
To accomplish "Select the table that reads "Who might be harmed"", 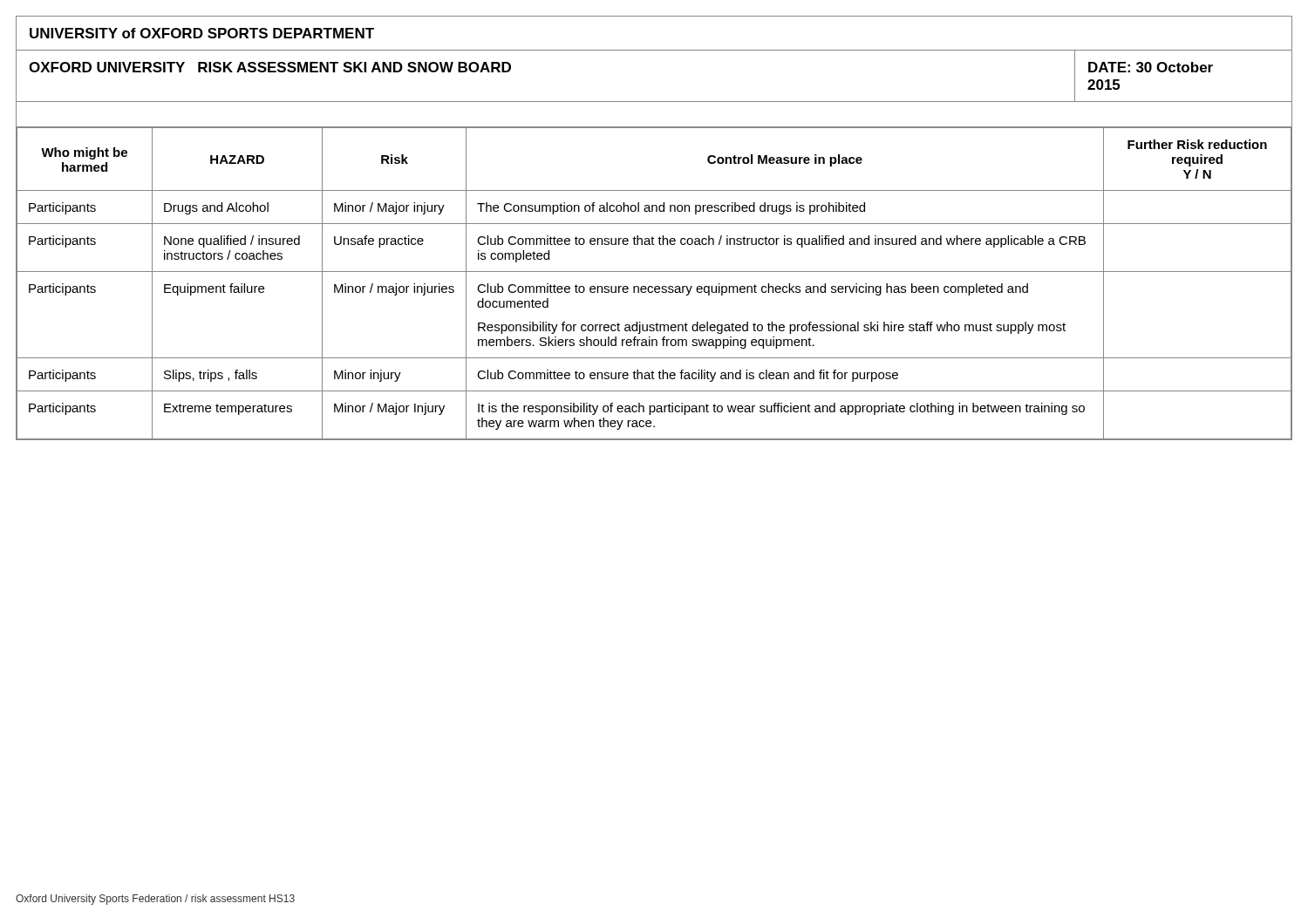I will click(654, 284).
